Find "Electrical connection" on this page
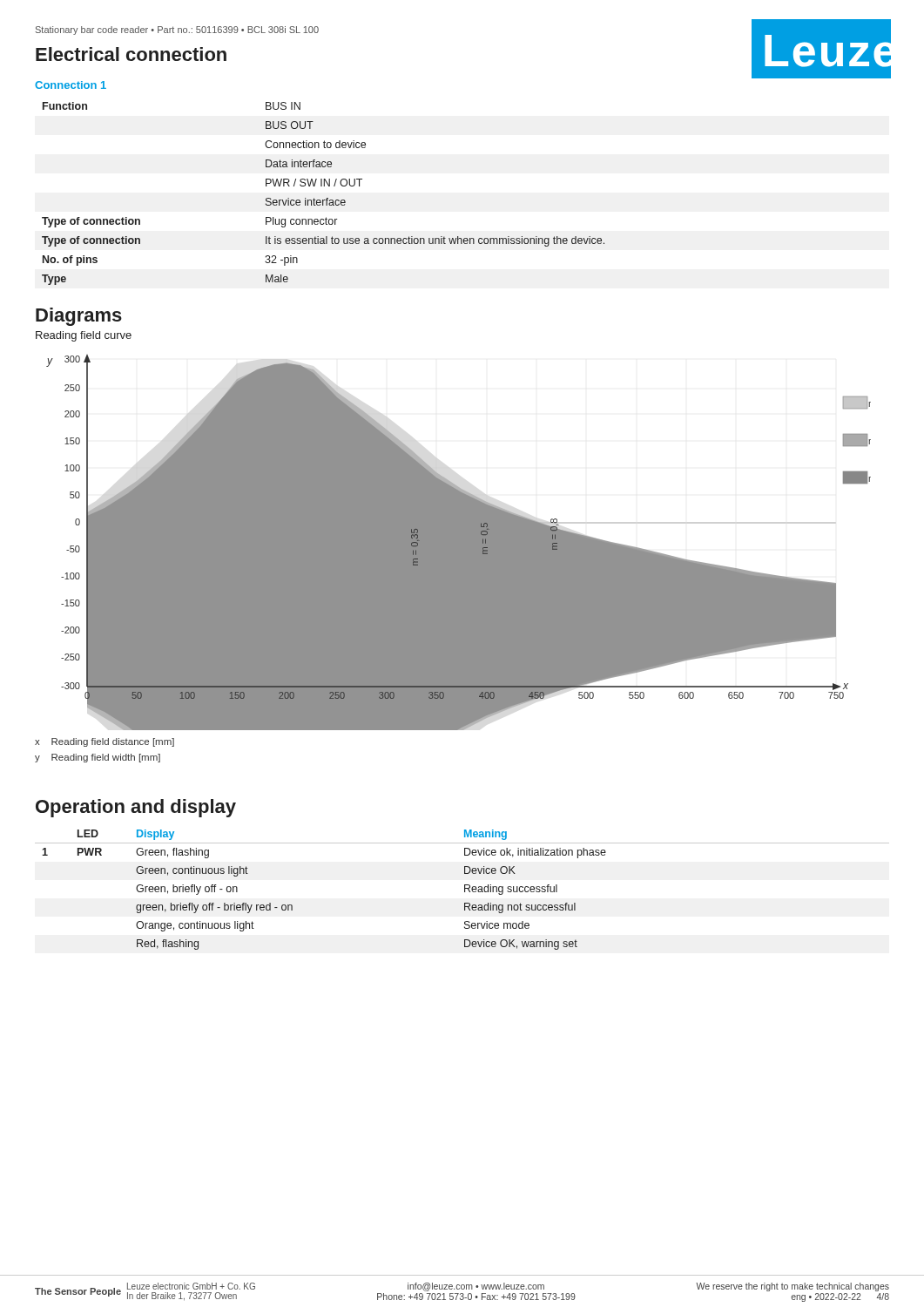The height and width of the screenshot is (1307, 924). coord(131,54)
